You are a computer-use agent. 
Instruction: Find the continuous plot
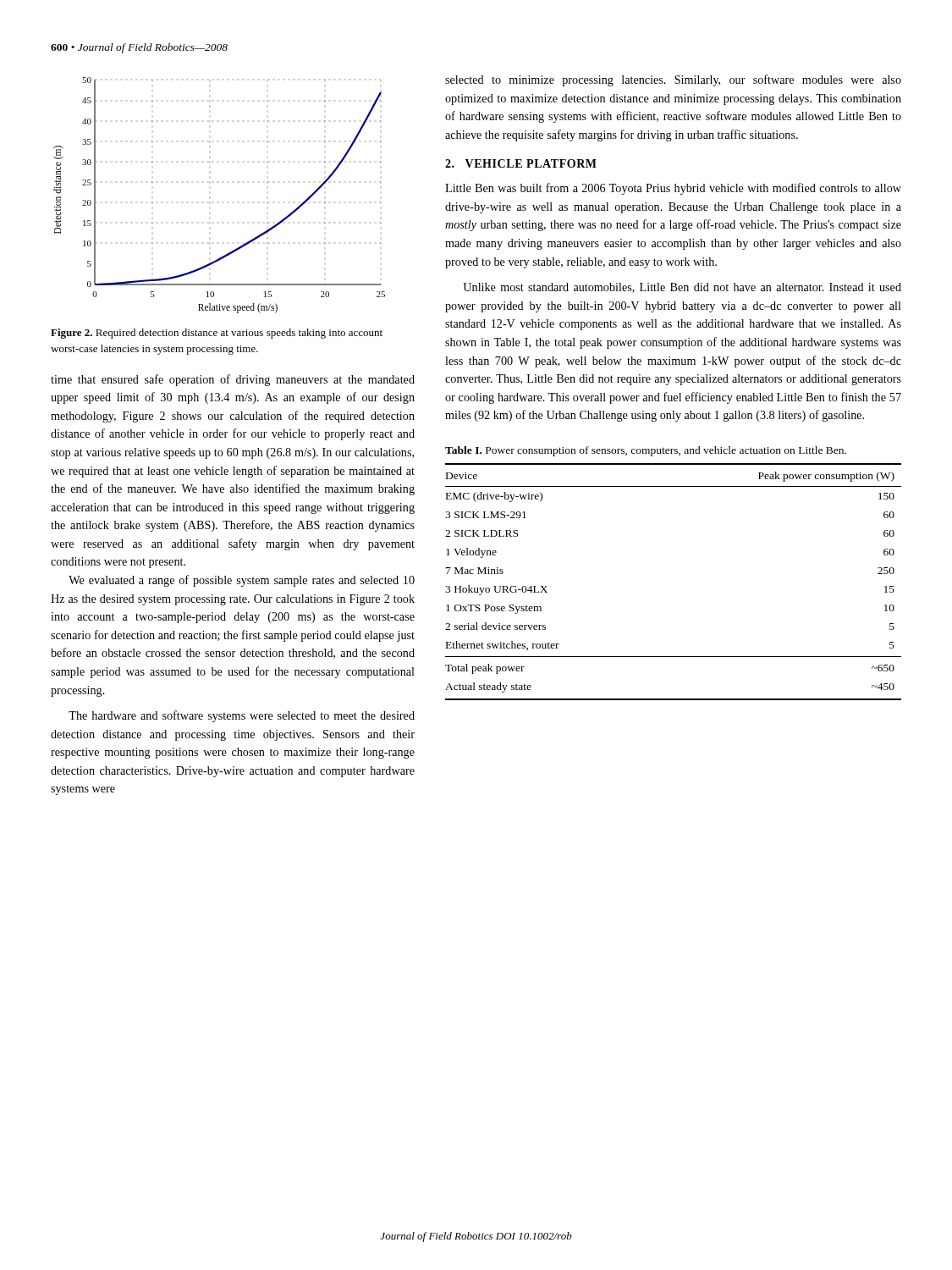[224, 194]
